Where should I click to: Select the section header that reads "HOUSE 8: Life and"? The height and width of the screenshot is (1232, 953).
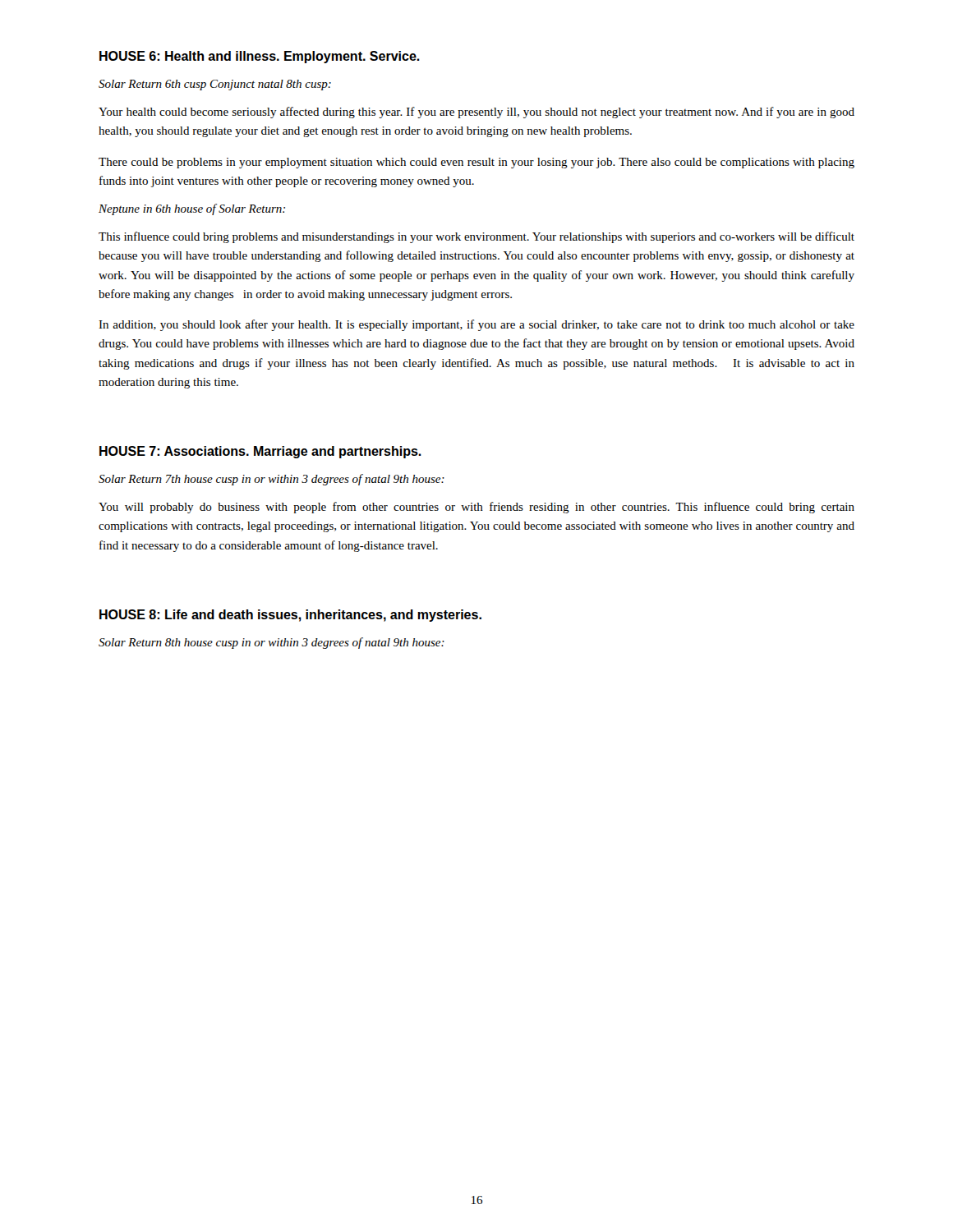[x=290, y=615]
